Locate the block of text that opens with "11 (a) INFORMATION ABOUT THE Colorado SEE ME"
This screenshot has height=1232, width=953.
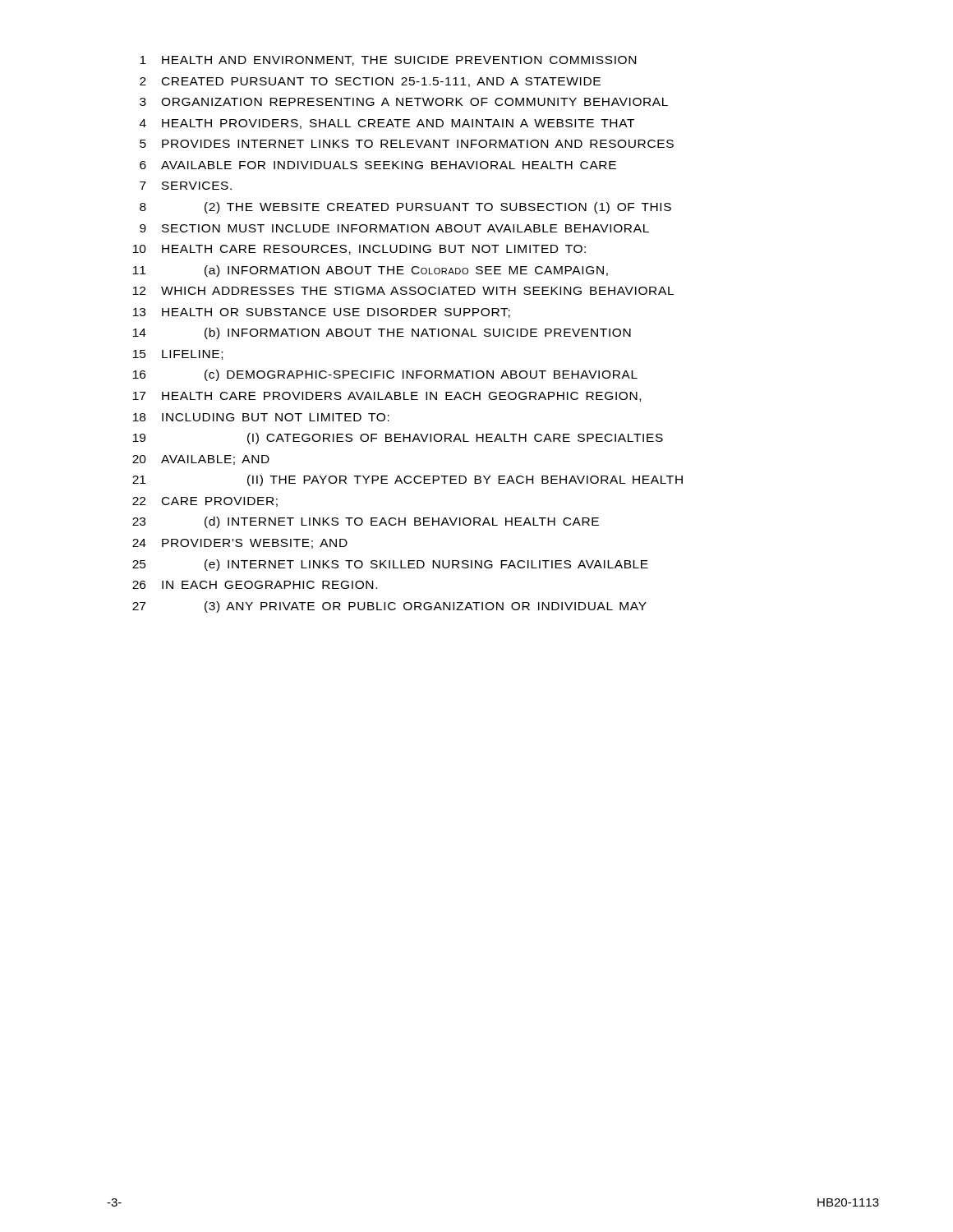click(x=493, y=270)
